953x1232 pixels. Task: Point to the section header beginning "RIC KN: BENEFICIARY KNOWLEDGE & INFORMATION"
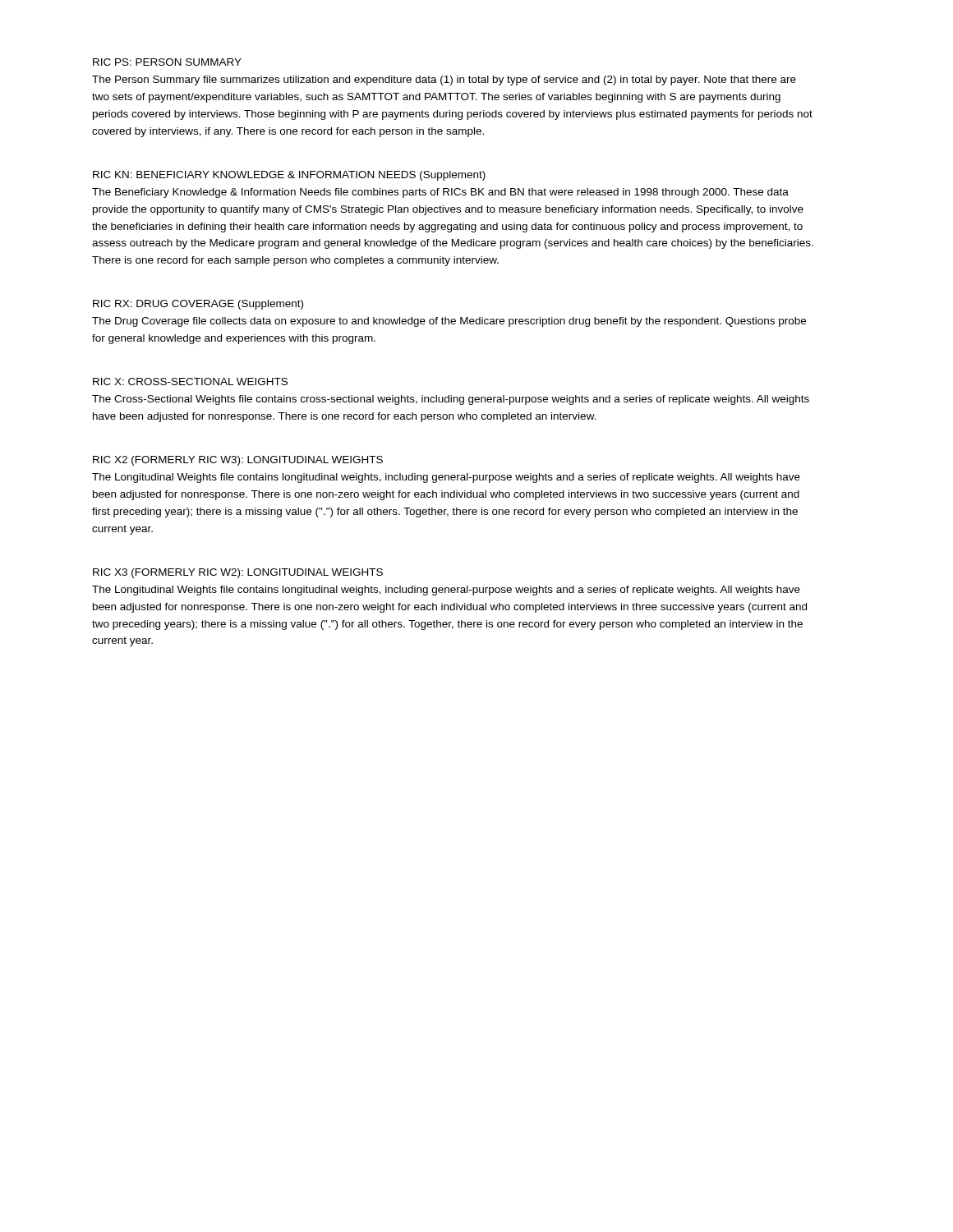click(289, 174)
